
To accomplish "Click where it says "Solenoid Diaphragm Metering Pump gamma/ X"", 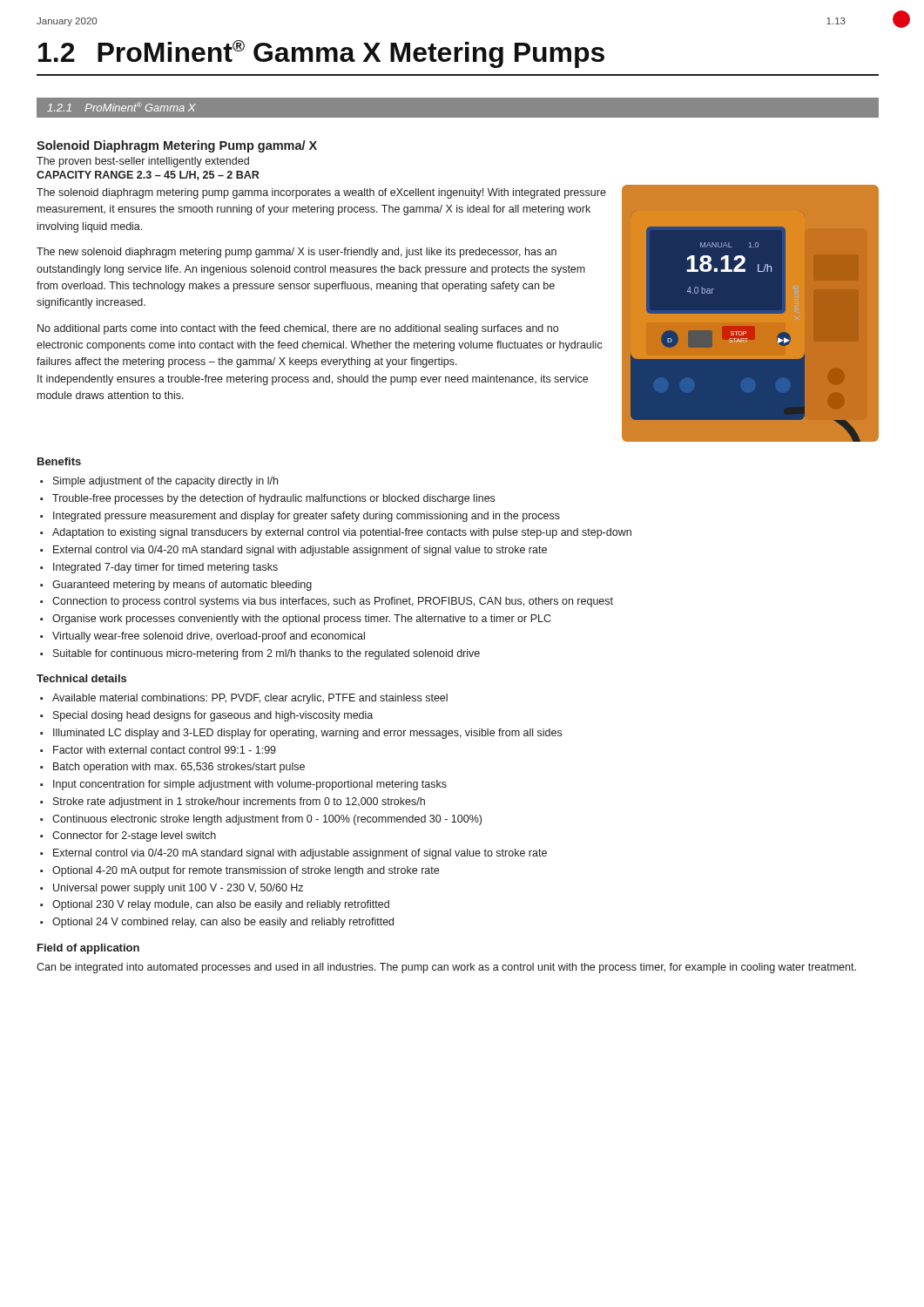I will [x=177, y=146].
